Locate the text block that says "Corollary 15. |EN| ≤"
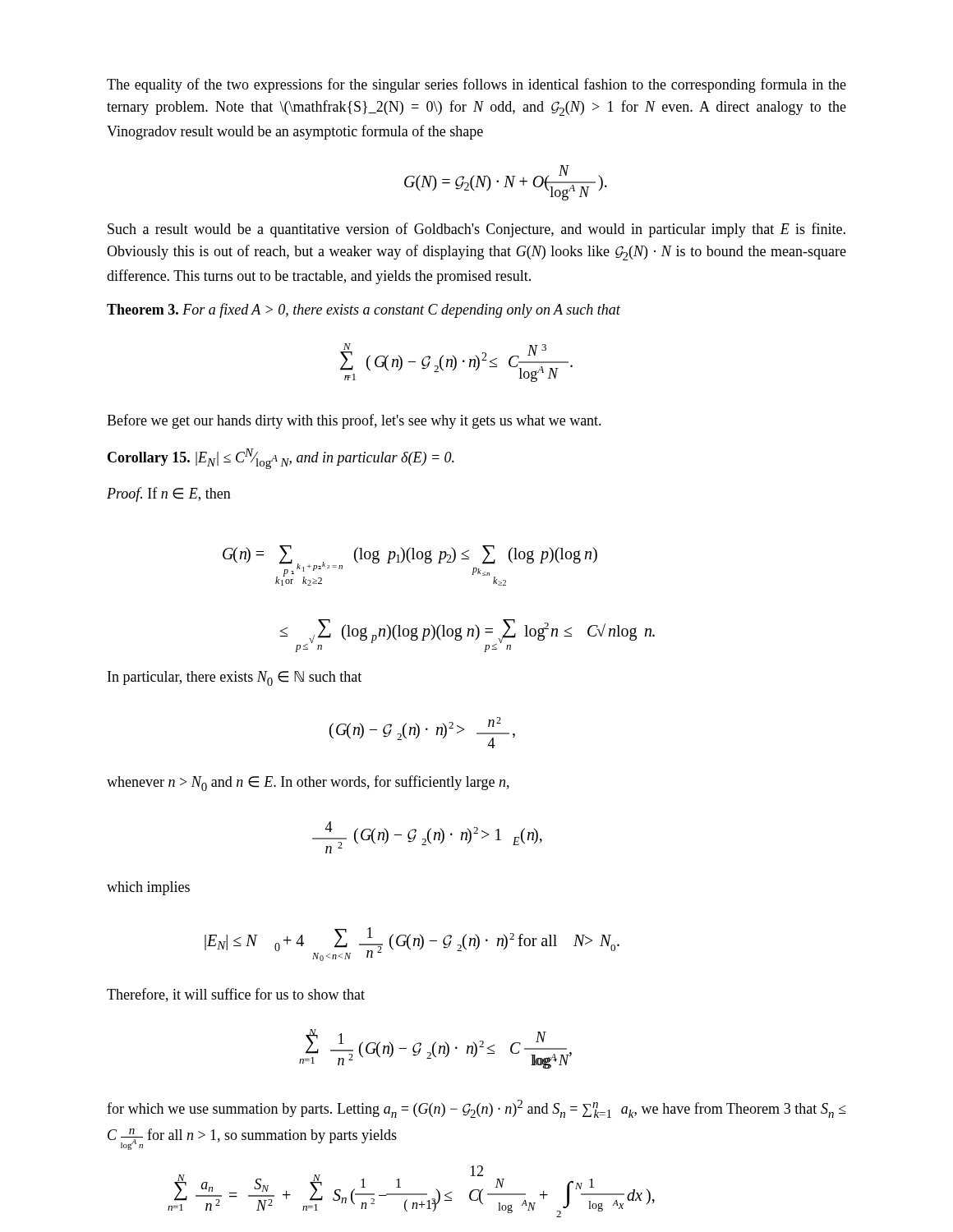Image resolution: width=953 pixels, height=1232 pixels. tap(281, 457)
